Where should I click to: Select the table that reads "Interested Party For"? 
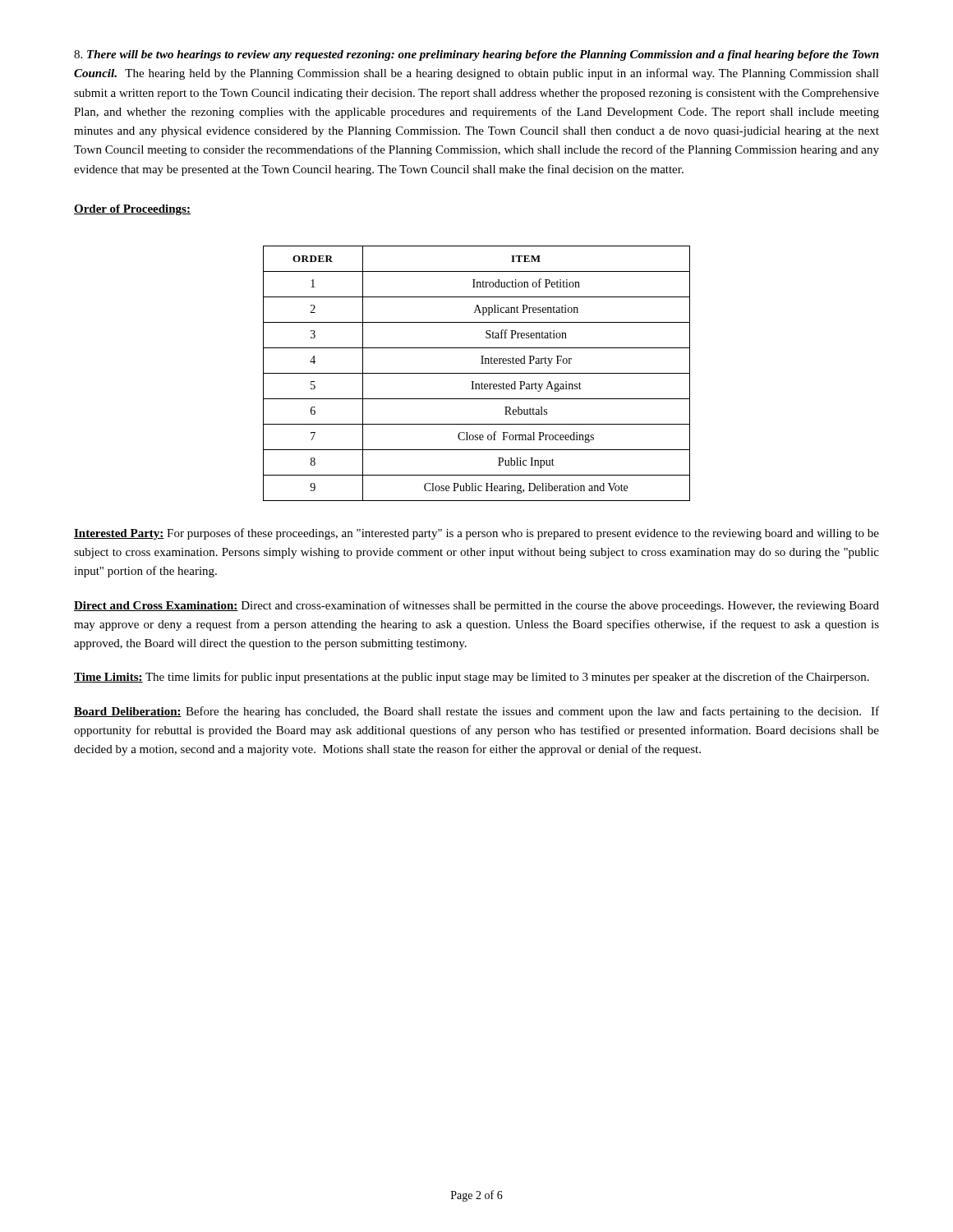(x=476, y=373)
